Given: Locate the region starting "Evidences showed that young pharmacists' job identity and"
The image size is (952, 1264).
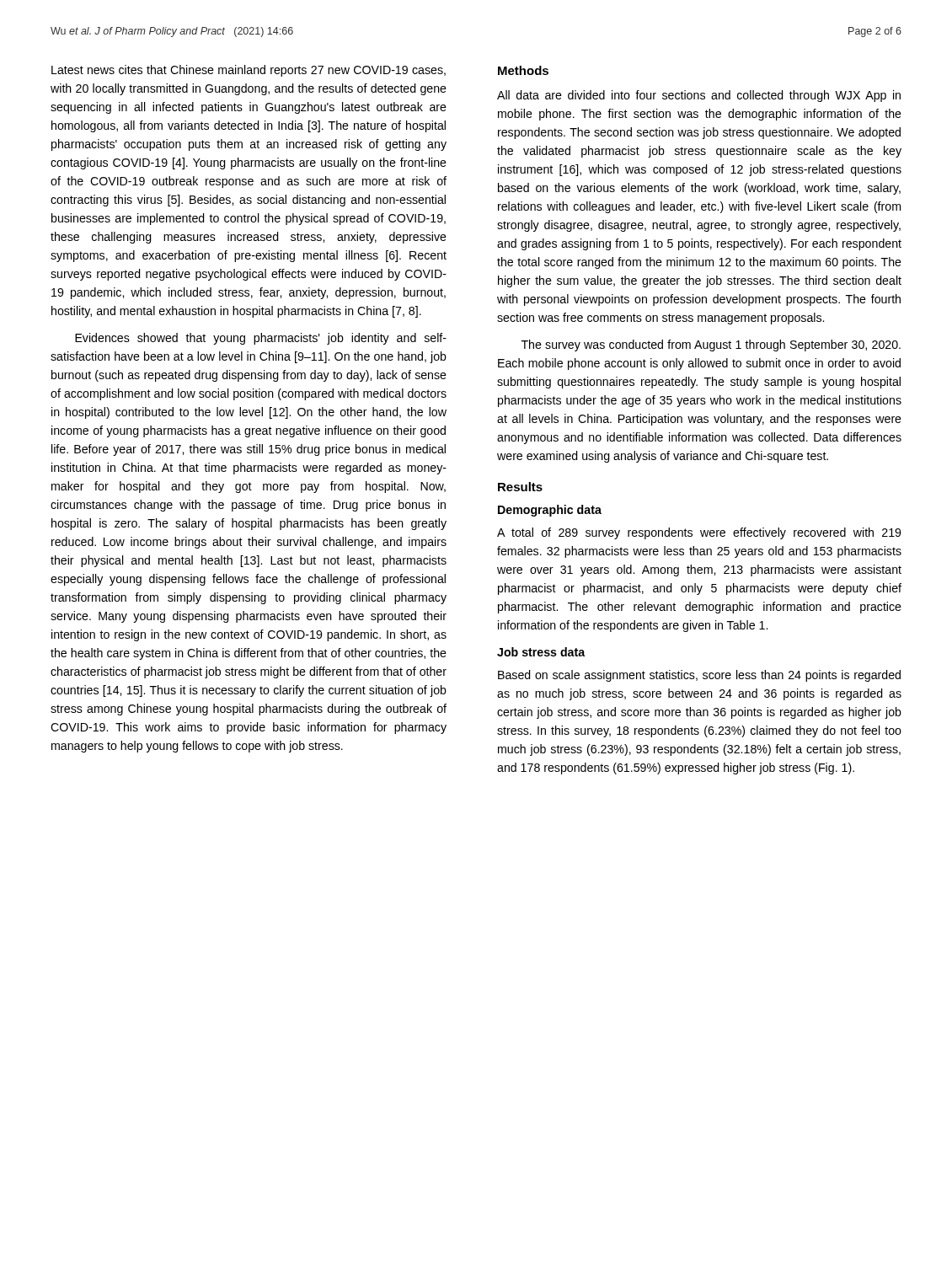Looking at the screenshot, I should 249,542.
